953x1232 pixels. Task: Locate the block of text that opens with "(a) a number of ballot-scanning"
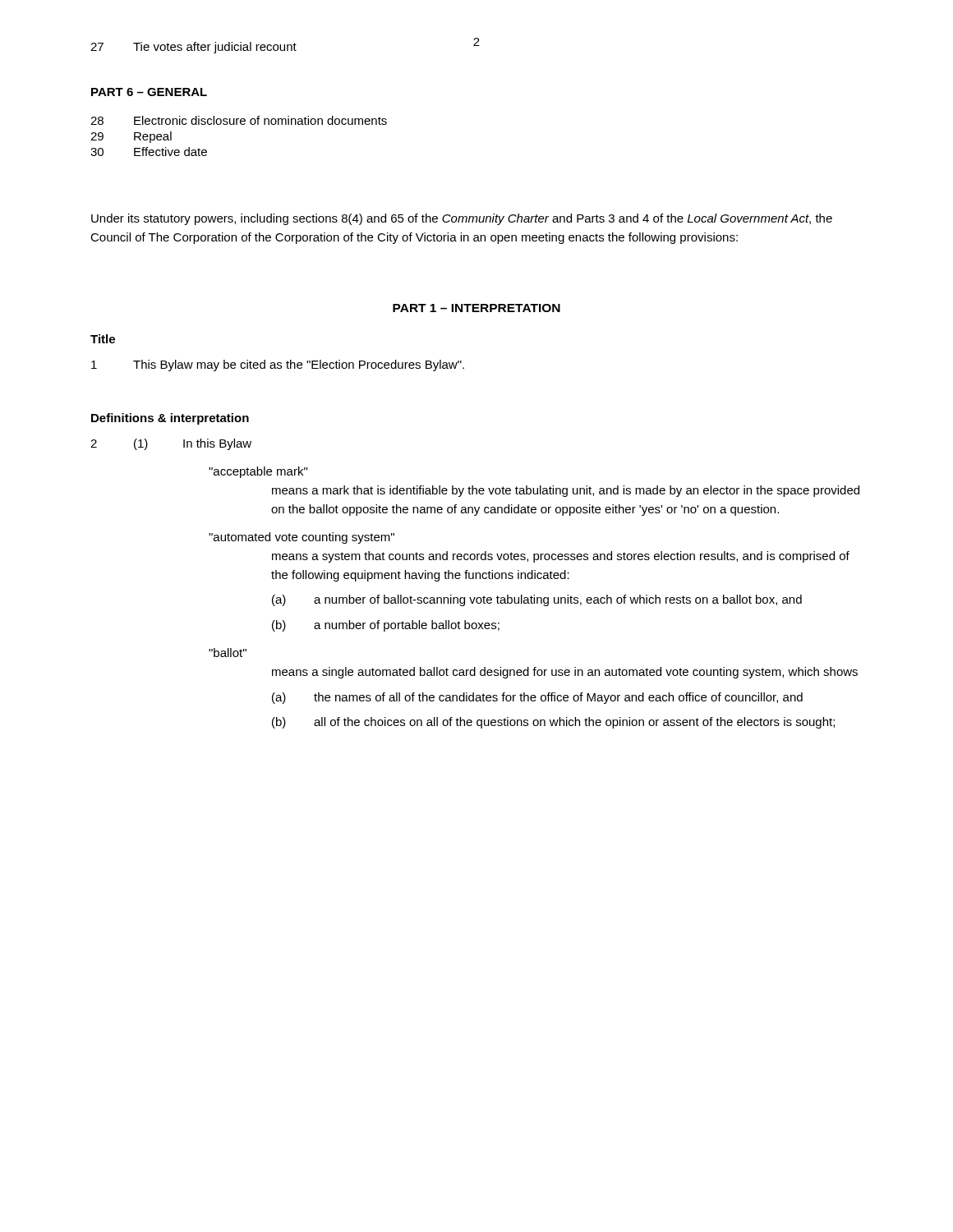(567, 600)
